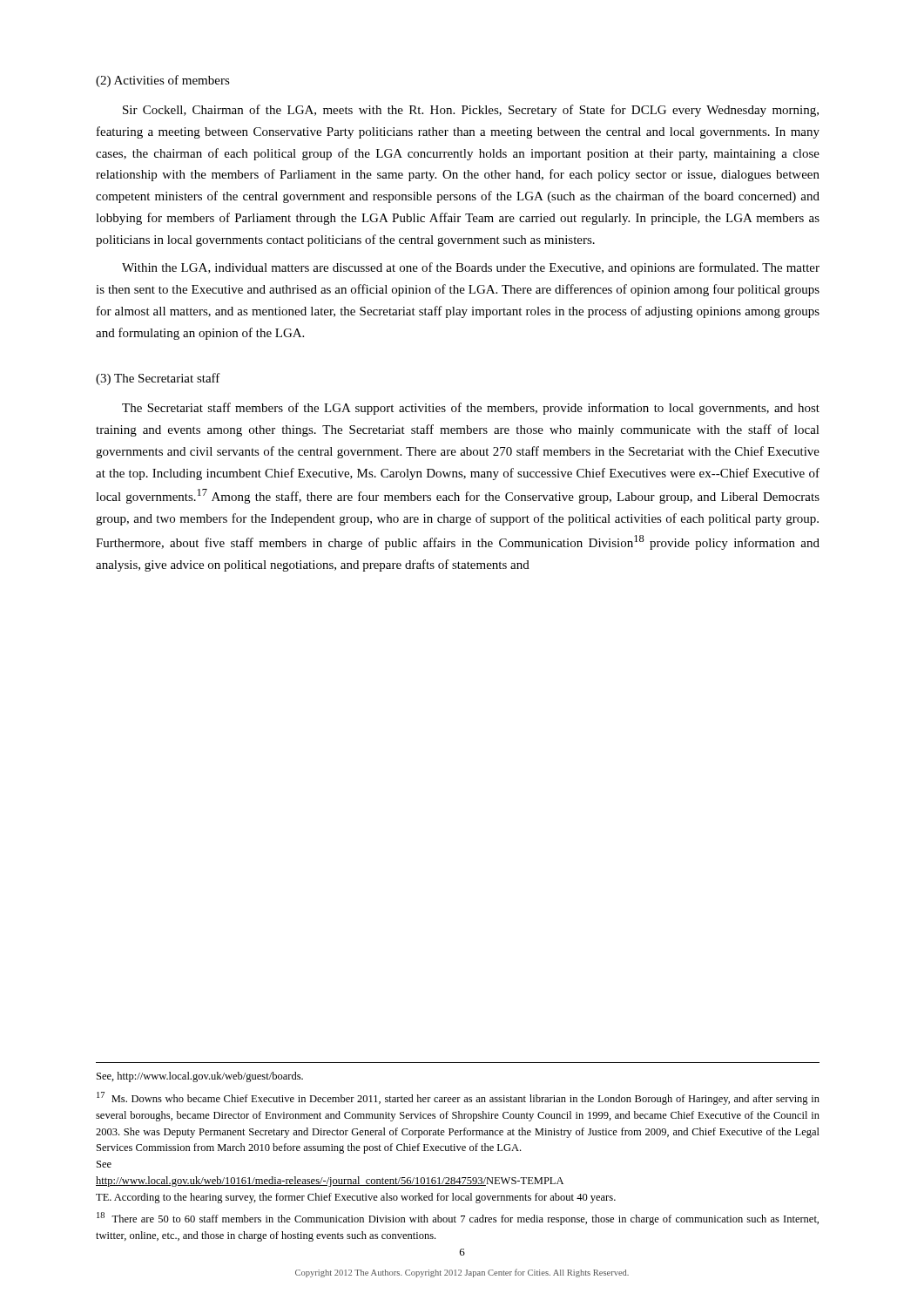Click where it says "(2) Activities of members"
The width and height of the screenshot is (924, 1307).
pyautogui.click(x=163, y=81)
